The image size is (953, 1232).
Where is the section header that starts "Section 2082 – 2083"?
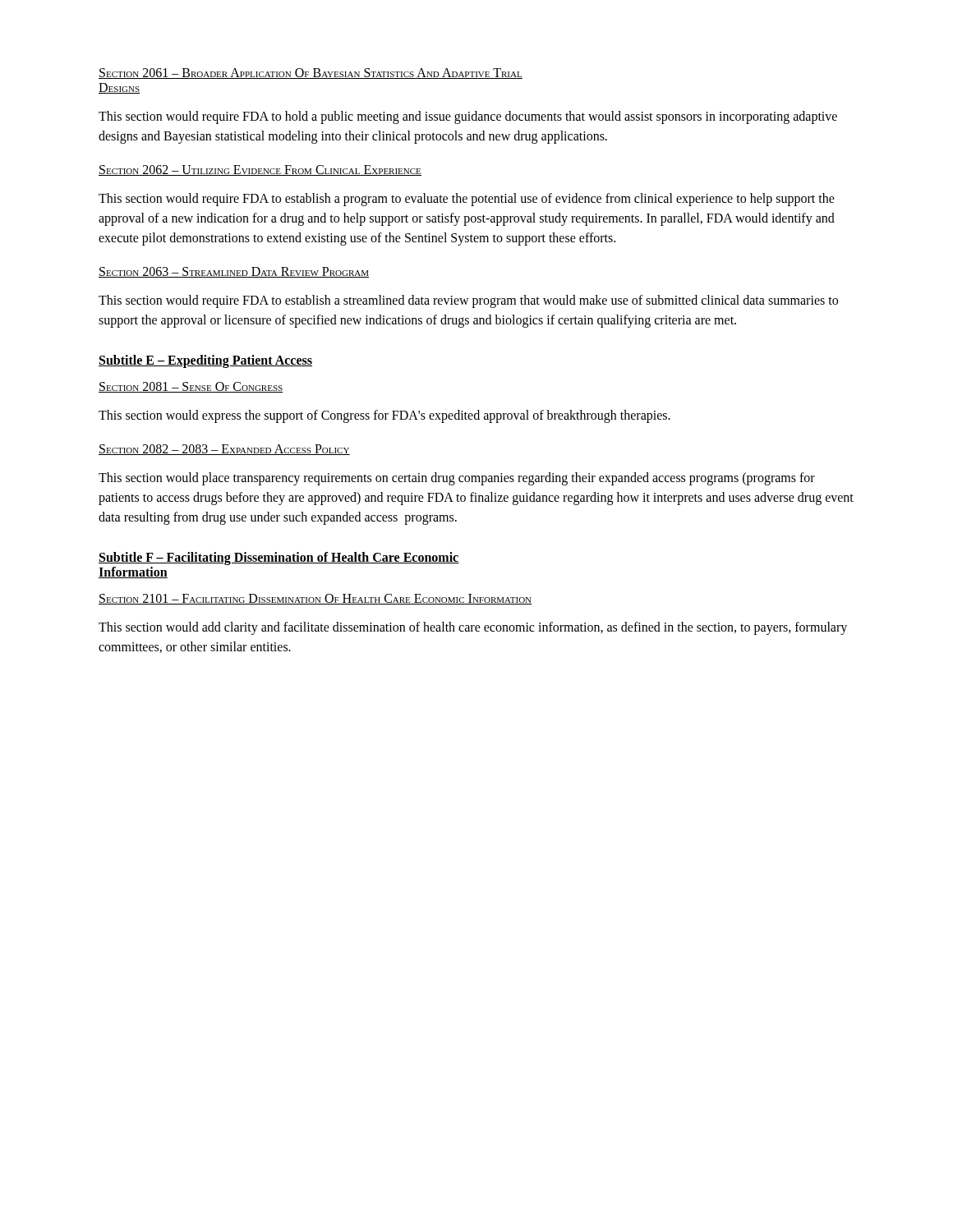[x=224, y=450]
